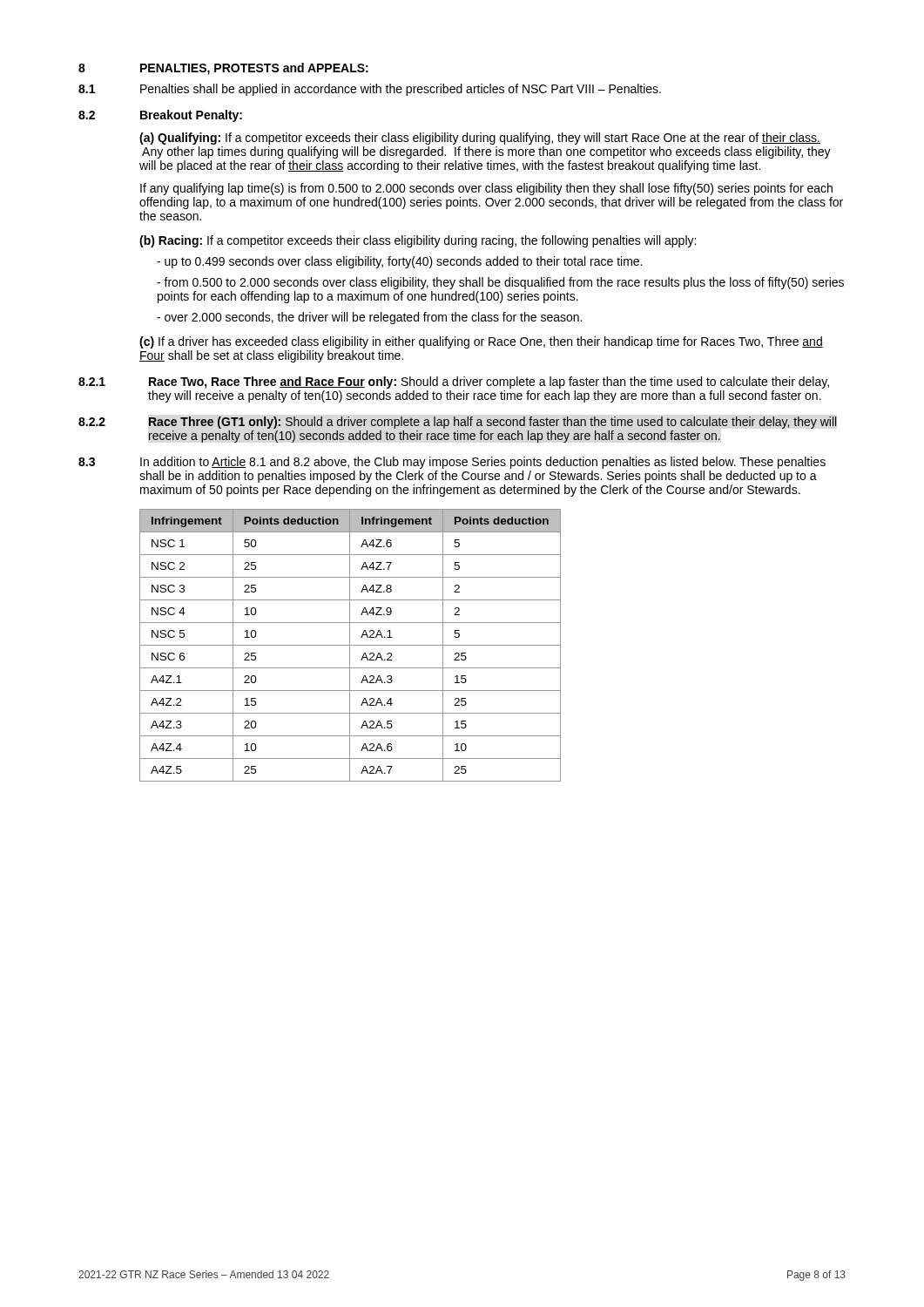Navigate to the element starting "1 Penalties shall be applied in accordance with"
Image resolution: width=924 pixels, height=1307 pixels.
tap(462, 89)
